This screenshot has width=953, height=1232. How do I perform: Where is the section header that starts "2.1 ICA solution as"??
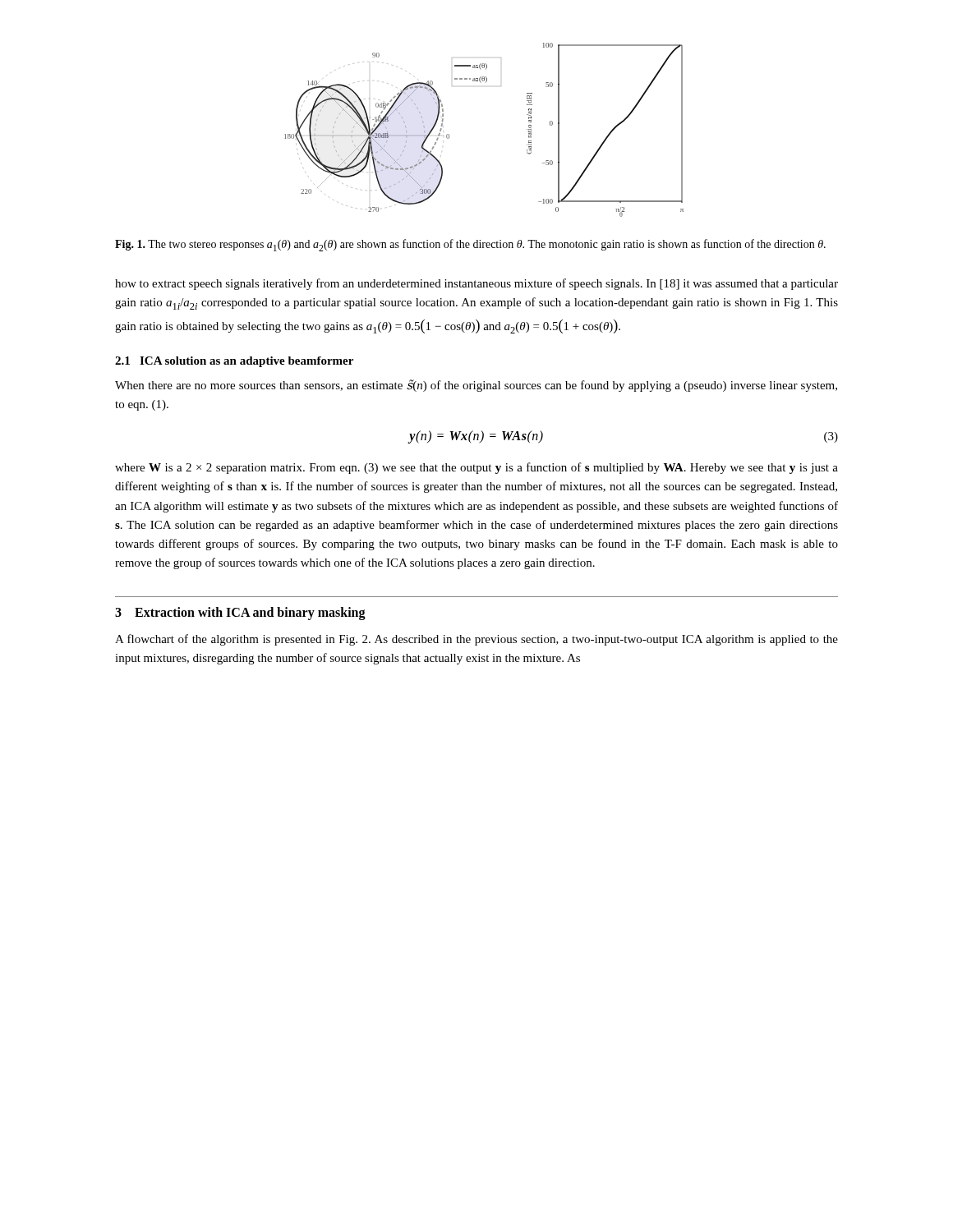(x=234, y=360)
